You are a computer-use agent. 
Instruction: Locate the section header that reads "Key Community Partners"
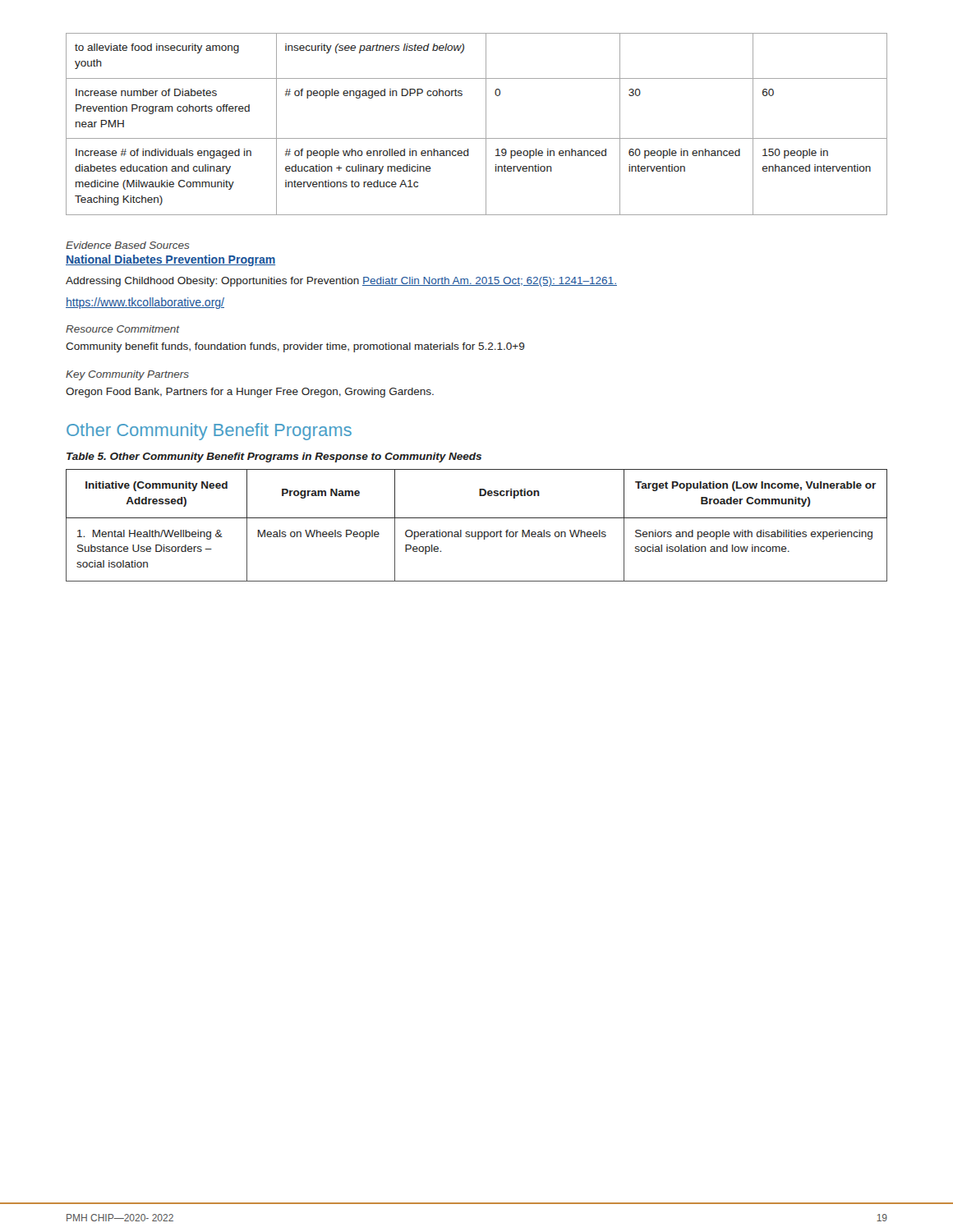pos(127,374)
